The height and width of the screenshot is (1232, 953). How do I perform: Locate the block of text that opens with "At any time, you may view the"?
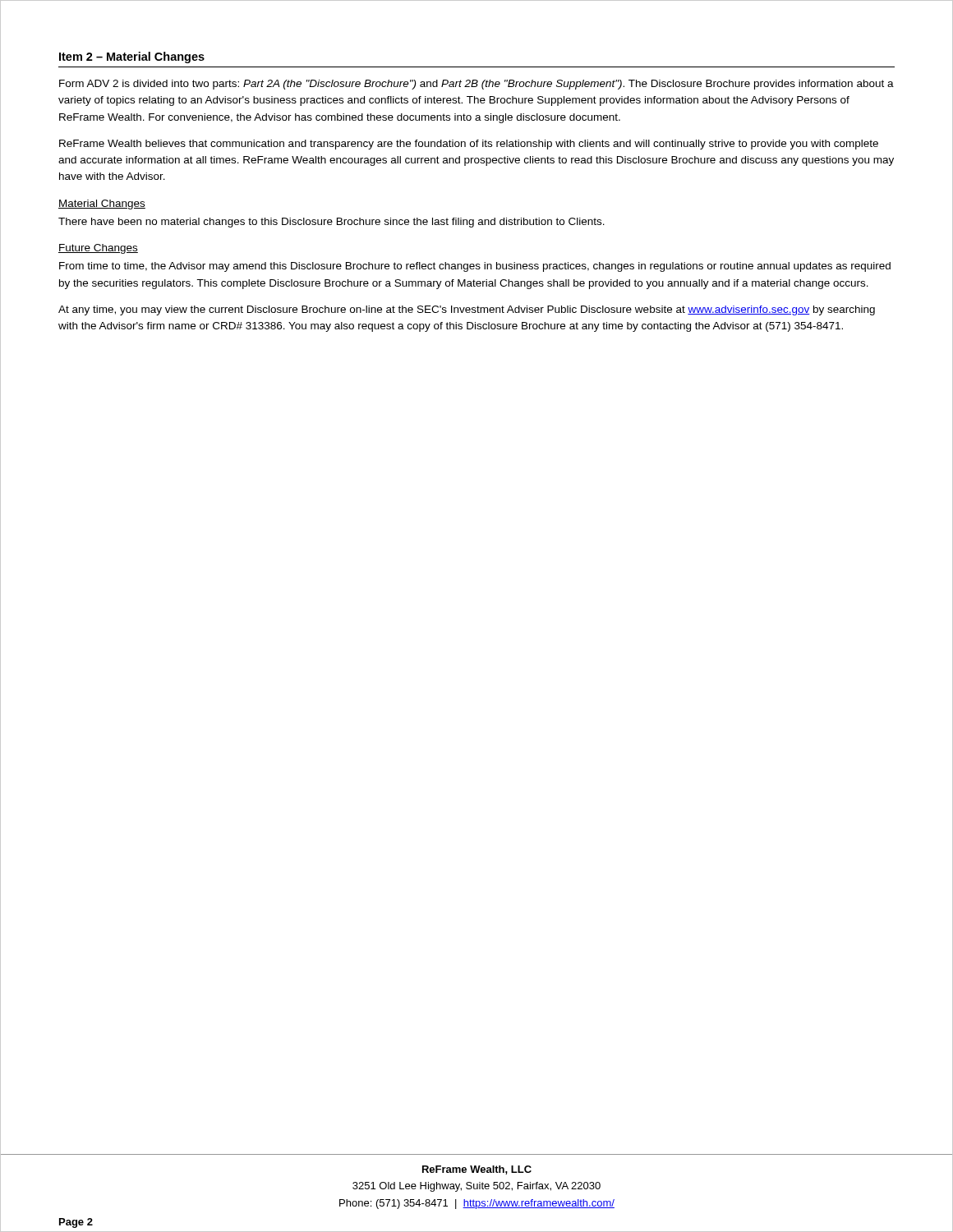click(x=467, y=317)
